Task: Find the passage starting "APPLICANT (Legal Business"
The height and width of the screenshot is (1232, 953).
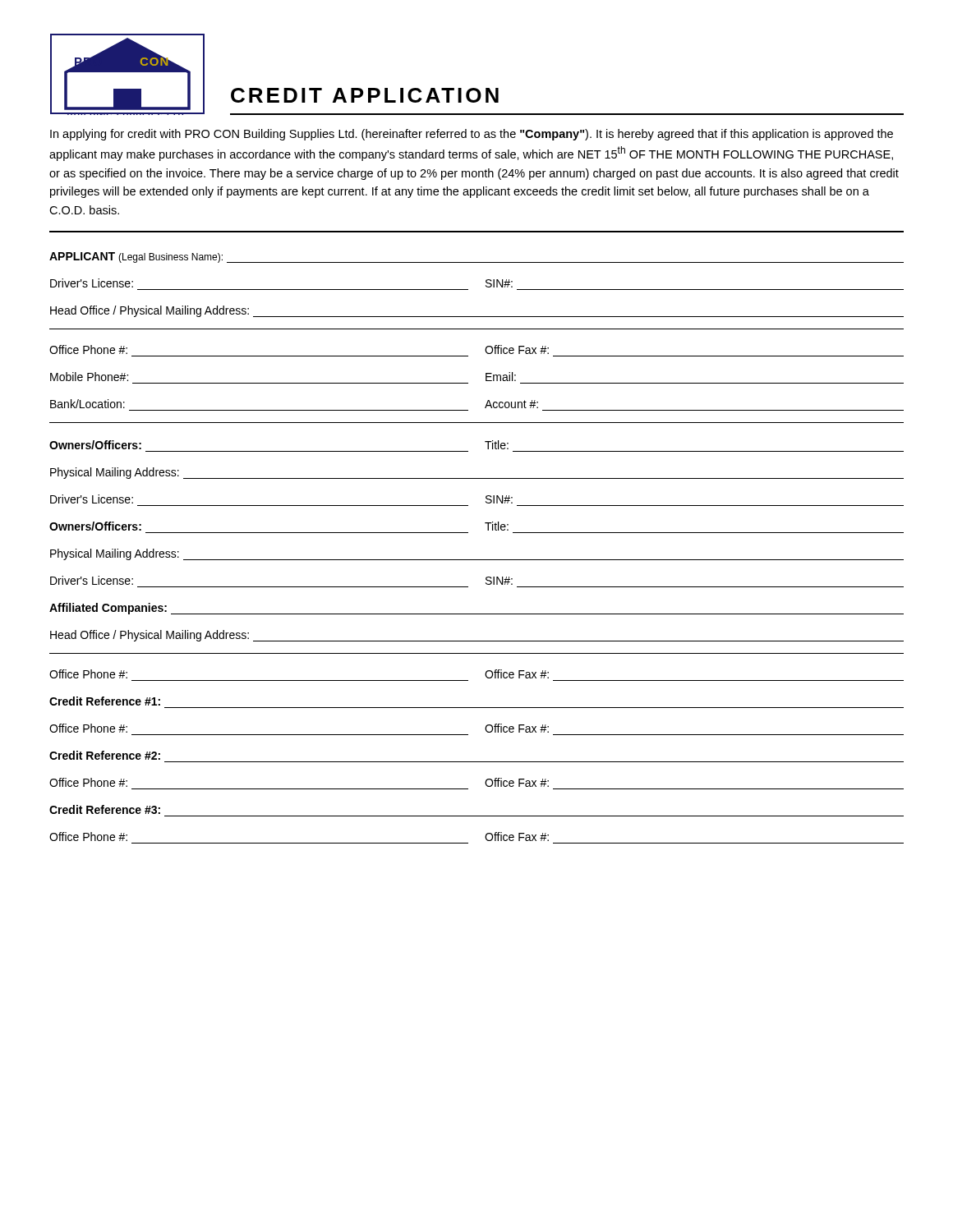Action: click(476, 255)
